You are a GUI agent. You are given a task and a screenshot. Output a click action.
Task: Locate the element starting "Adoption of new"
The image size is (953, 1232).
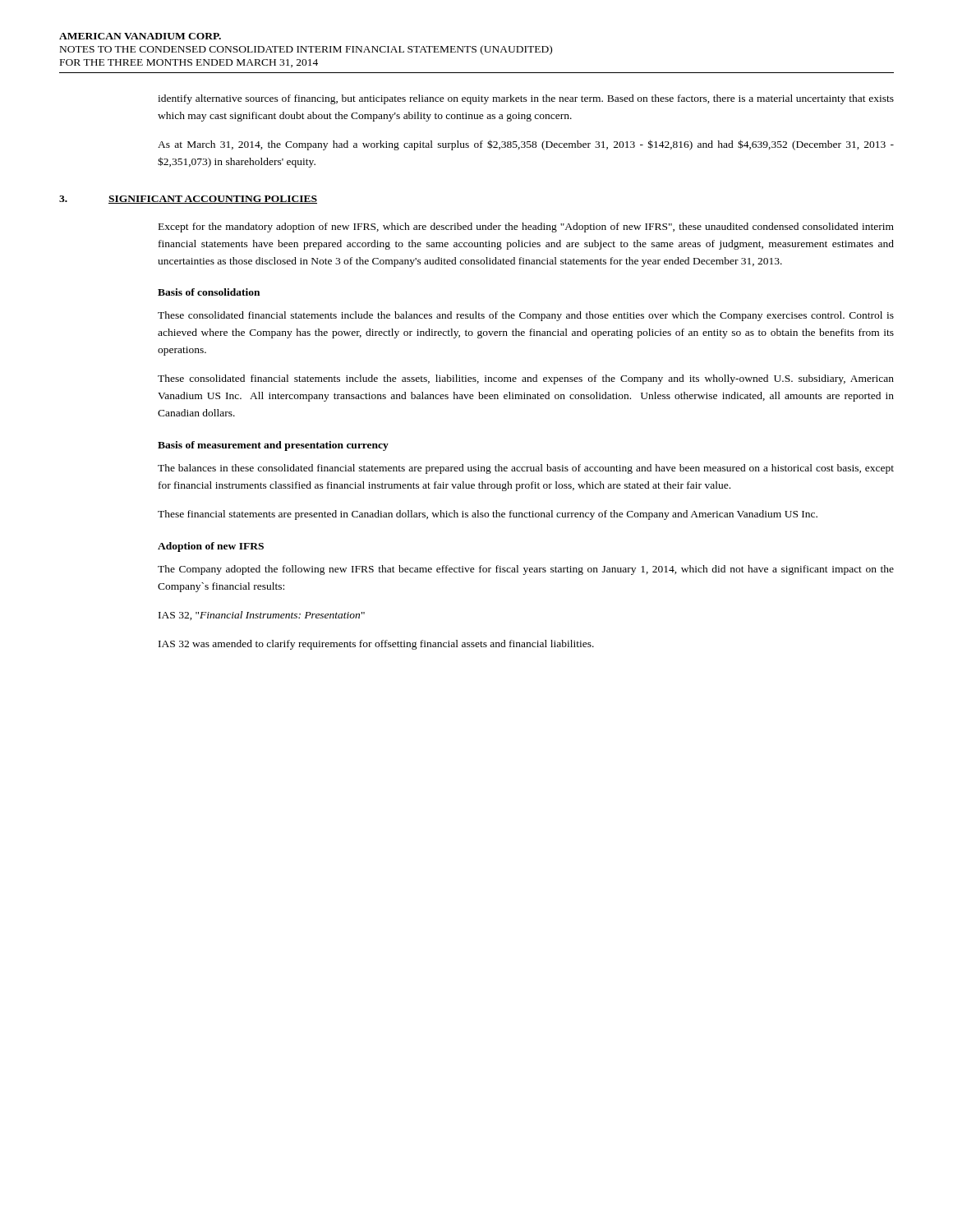[x=211, y=546]
